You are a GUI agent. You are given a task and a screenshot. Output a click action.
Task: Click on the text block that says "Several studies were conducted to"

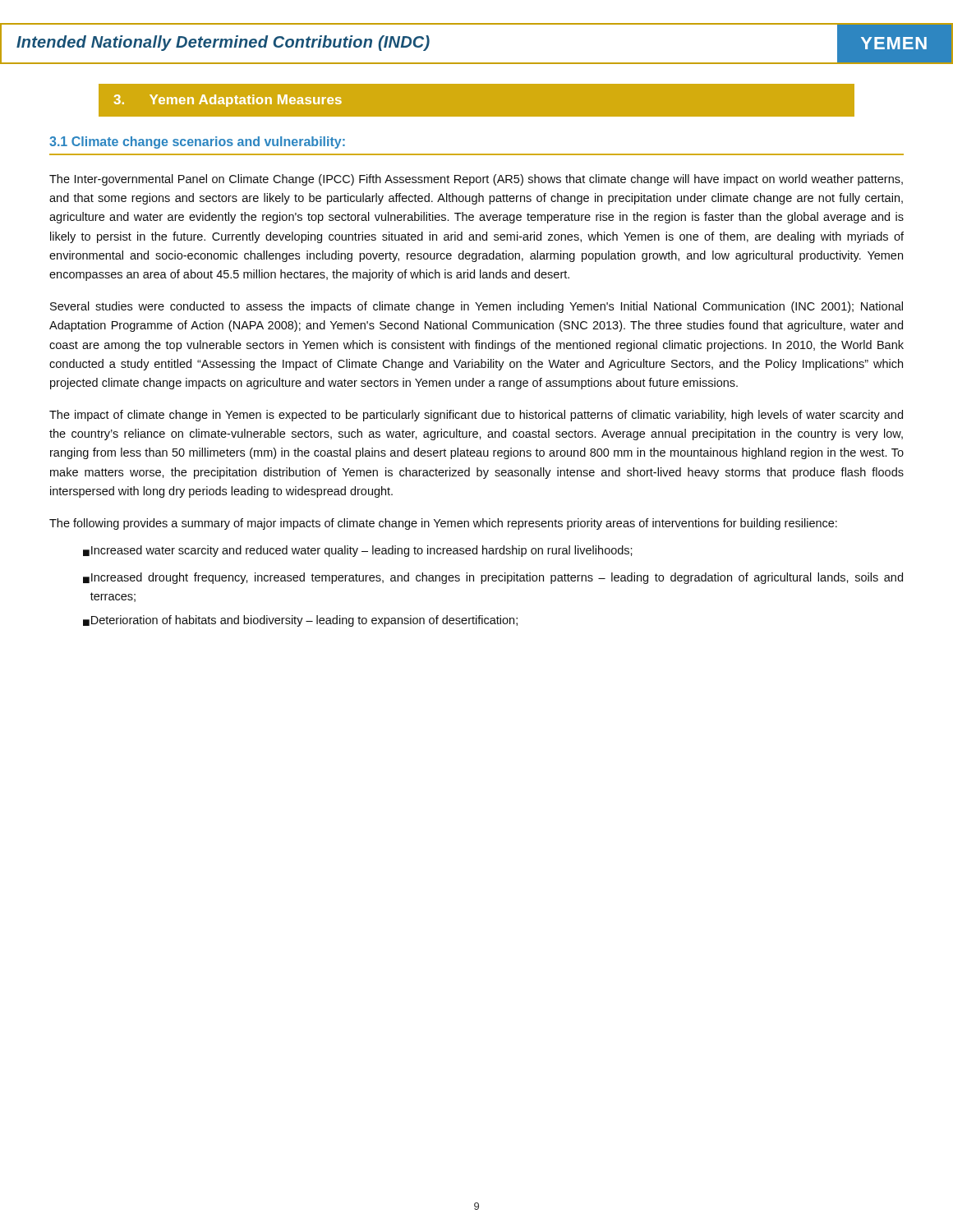click(476, 345)
